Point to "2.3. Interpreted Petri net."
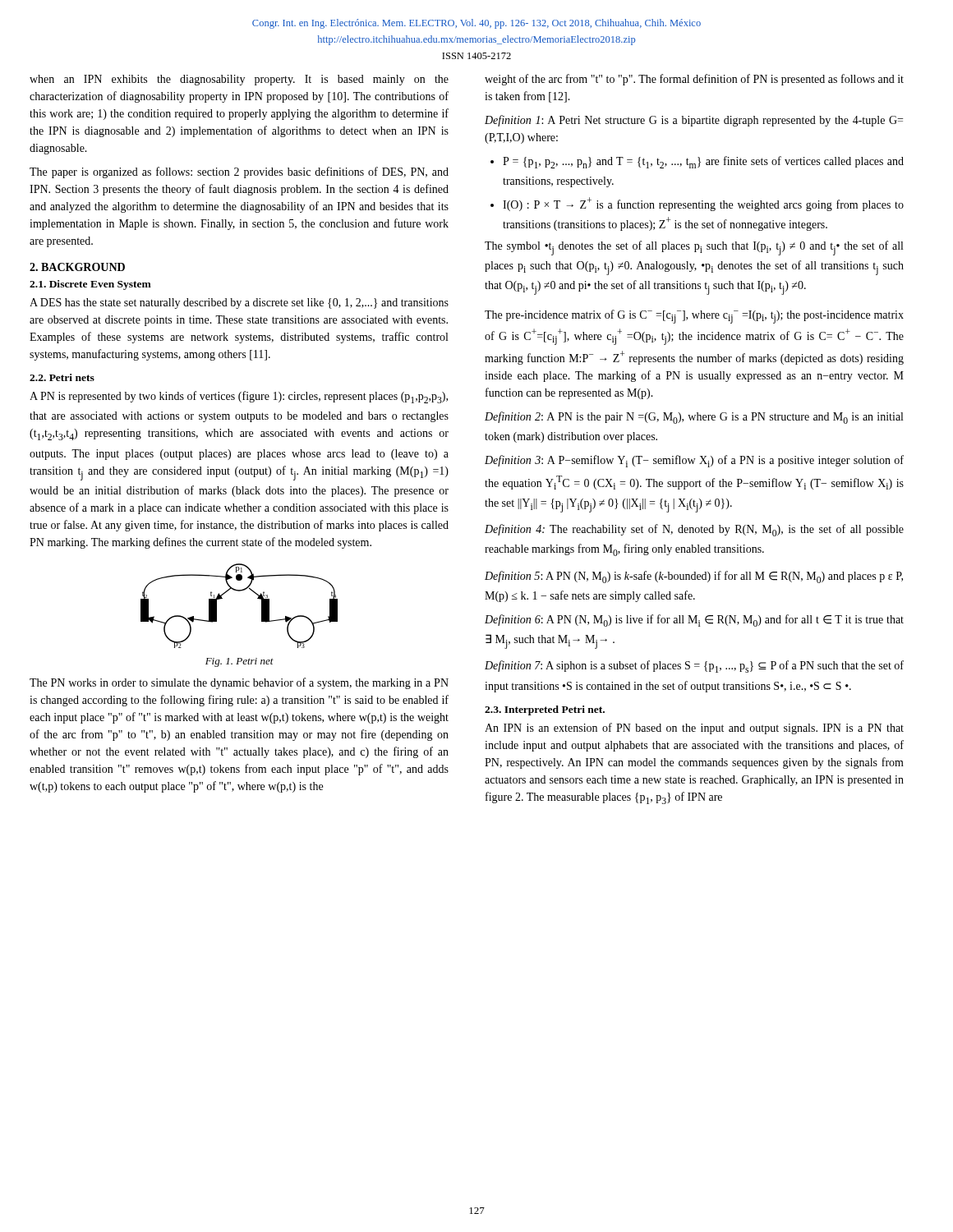 (x=545, y=709)
